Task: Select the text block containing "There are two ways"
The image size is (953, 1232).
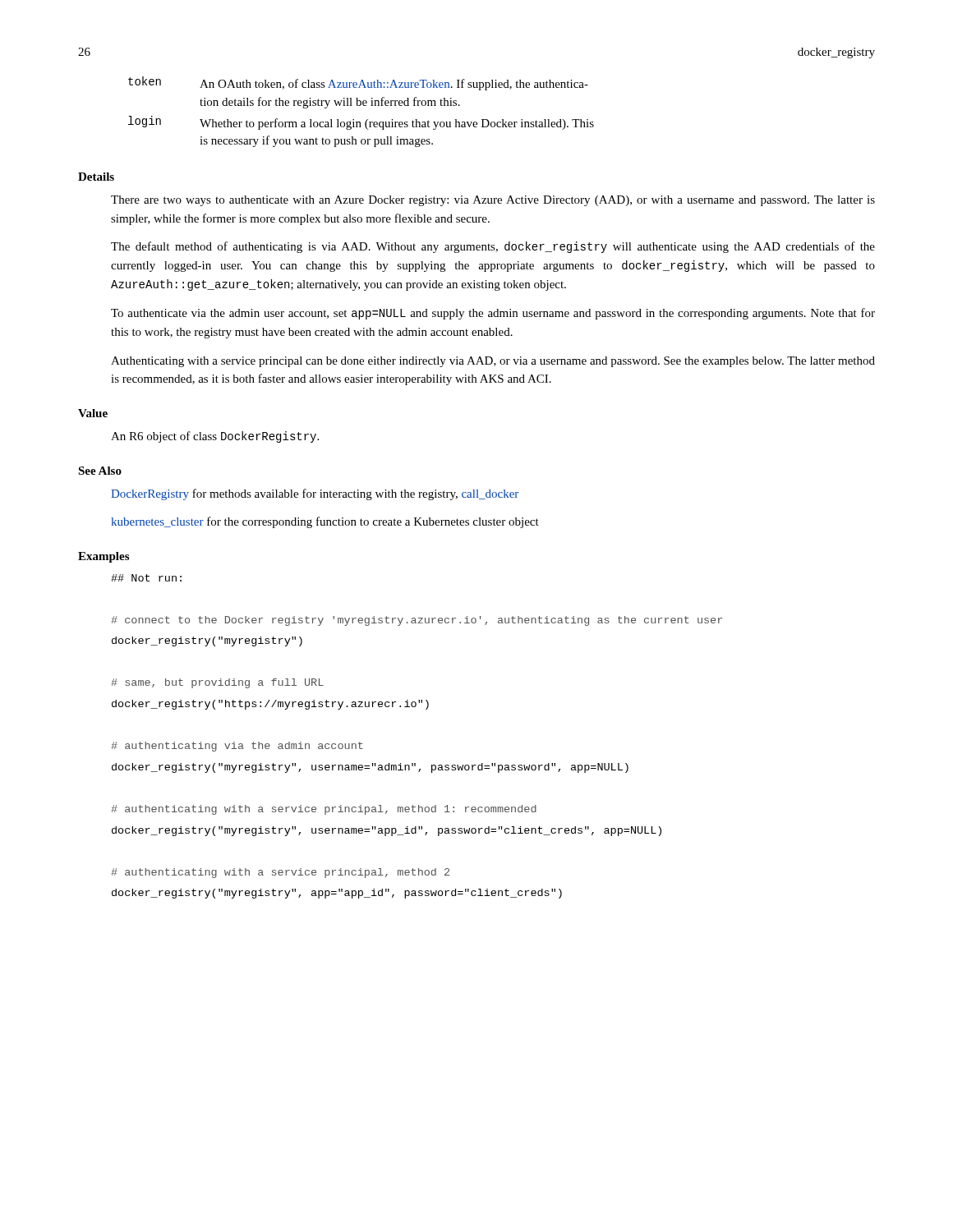Action: click(x=493, y=209)
